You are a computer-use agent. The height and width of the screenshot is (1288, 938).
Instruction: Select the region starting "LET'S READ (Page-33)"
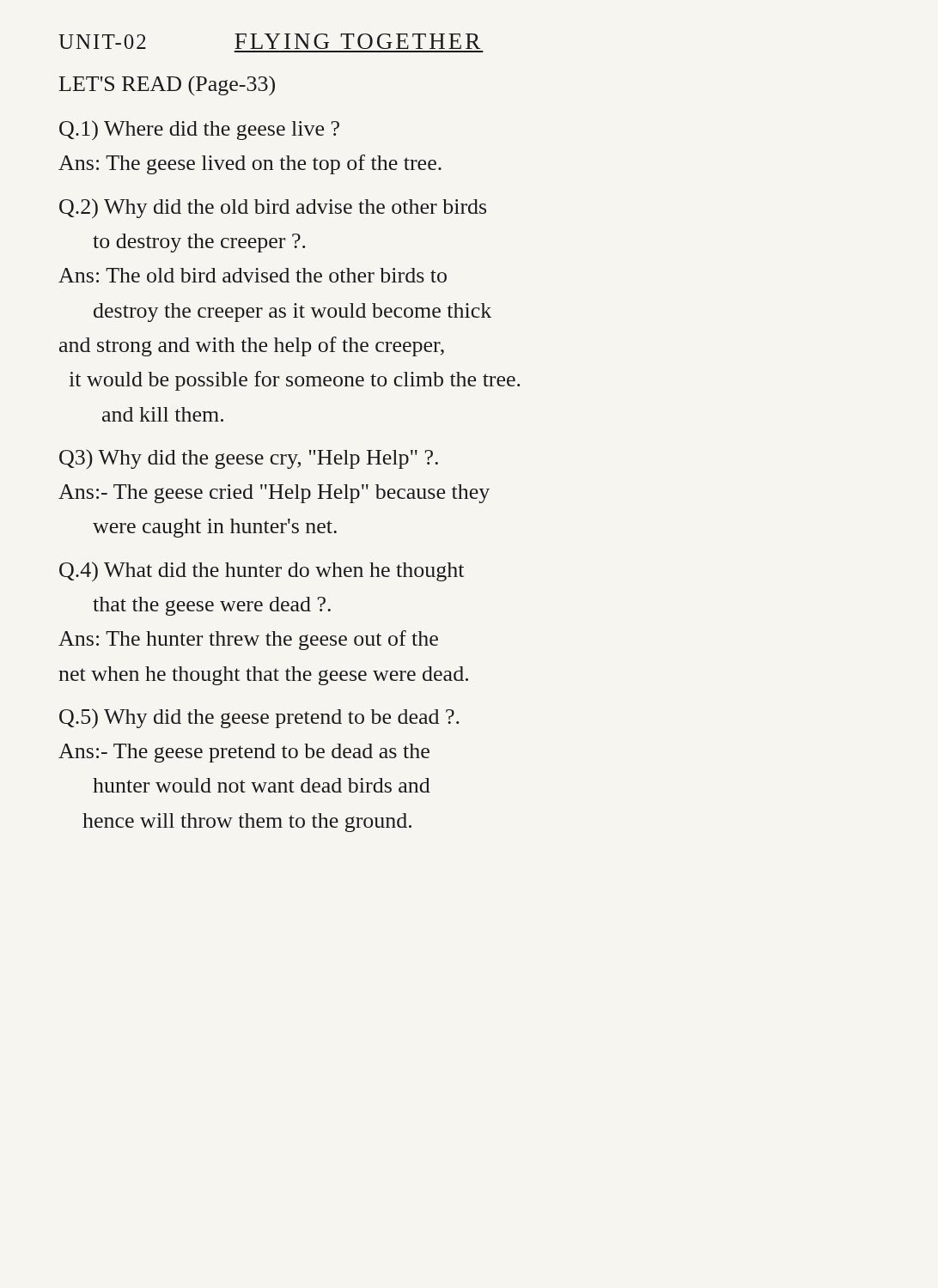pyautogui.click(x=167, y=84)
